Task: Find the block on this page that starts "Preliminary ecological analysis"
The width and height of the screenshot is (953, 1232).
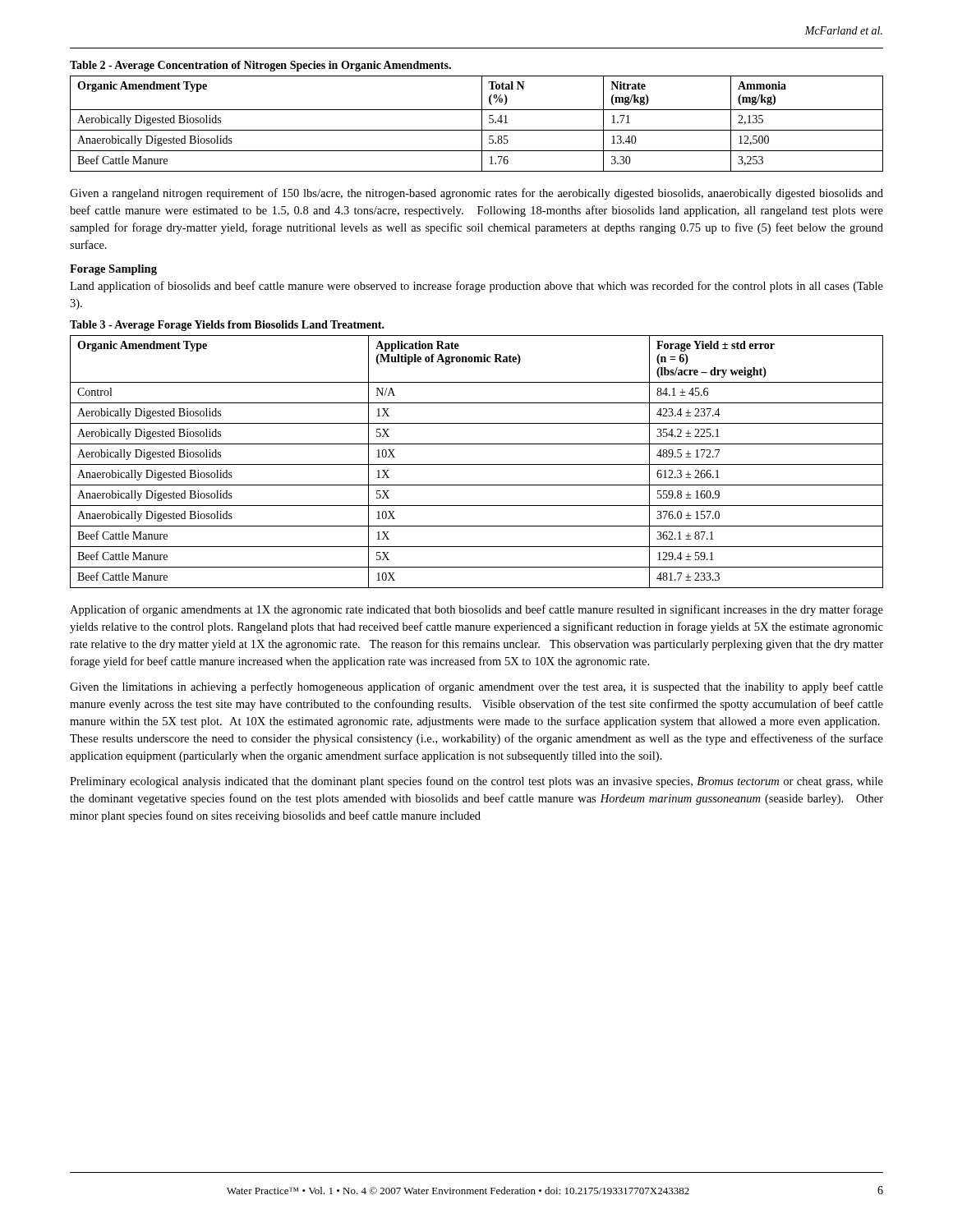Action: click(x=476, y=799)
